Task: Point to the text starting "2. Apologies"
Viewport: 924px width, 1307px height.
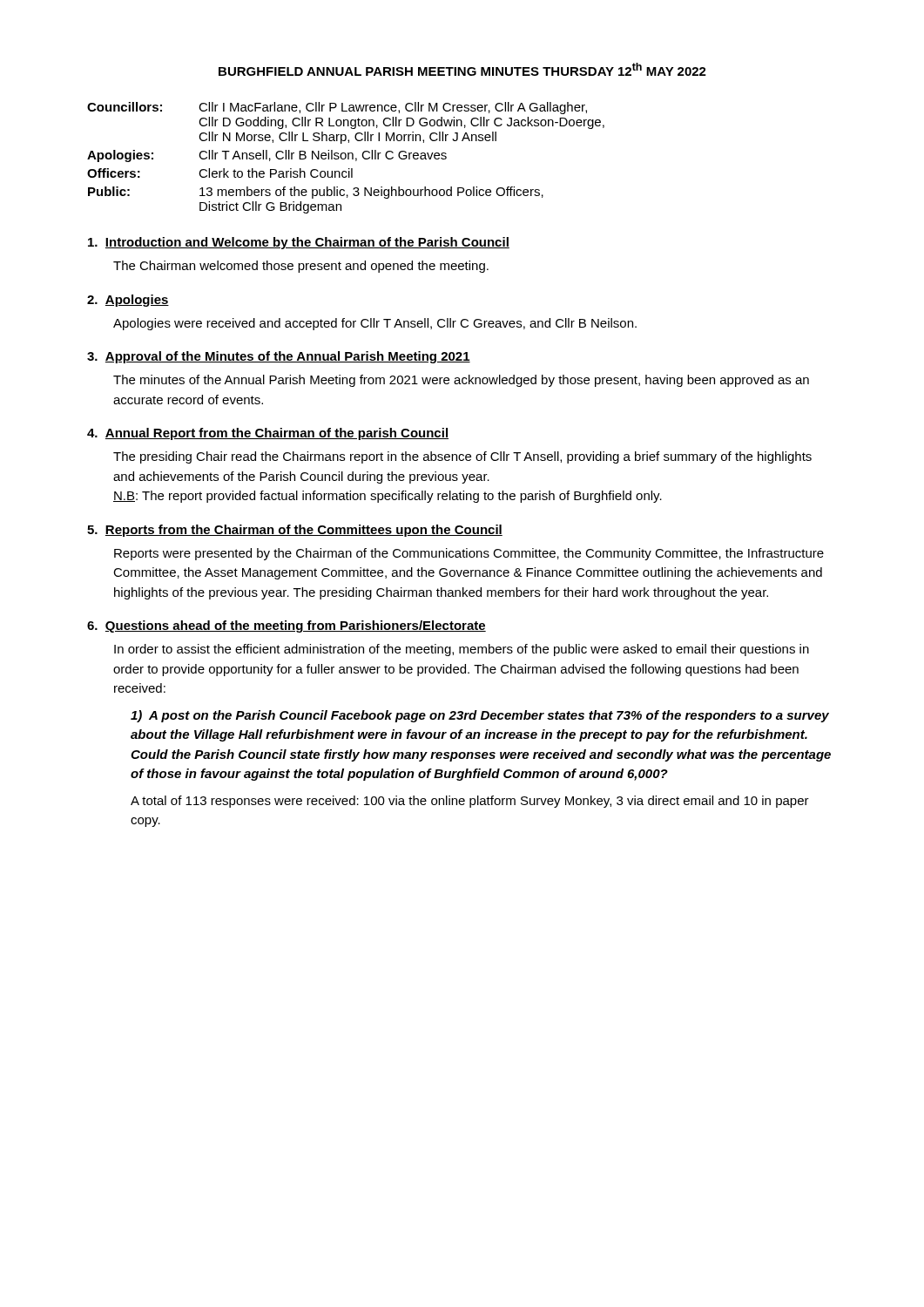Action: [x=128, y=299]
